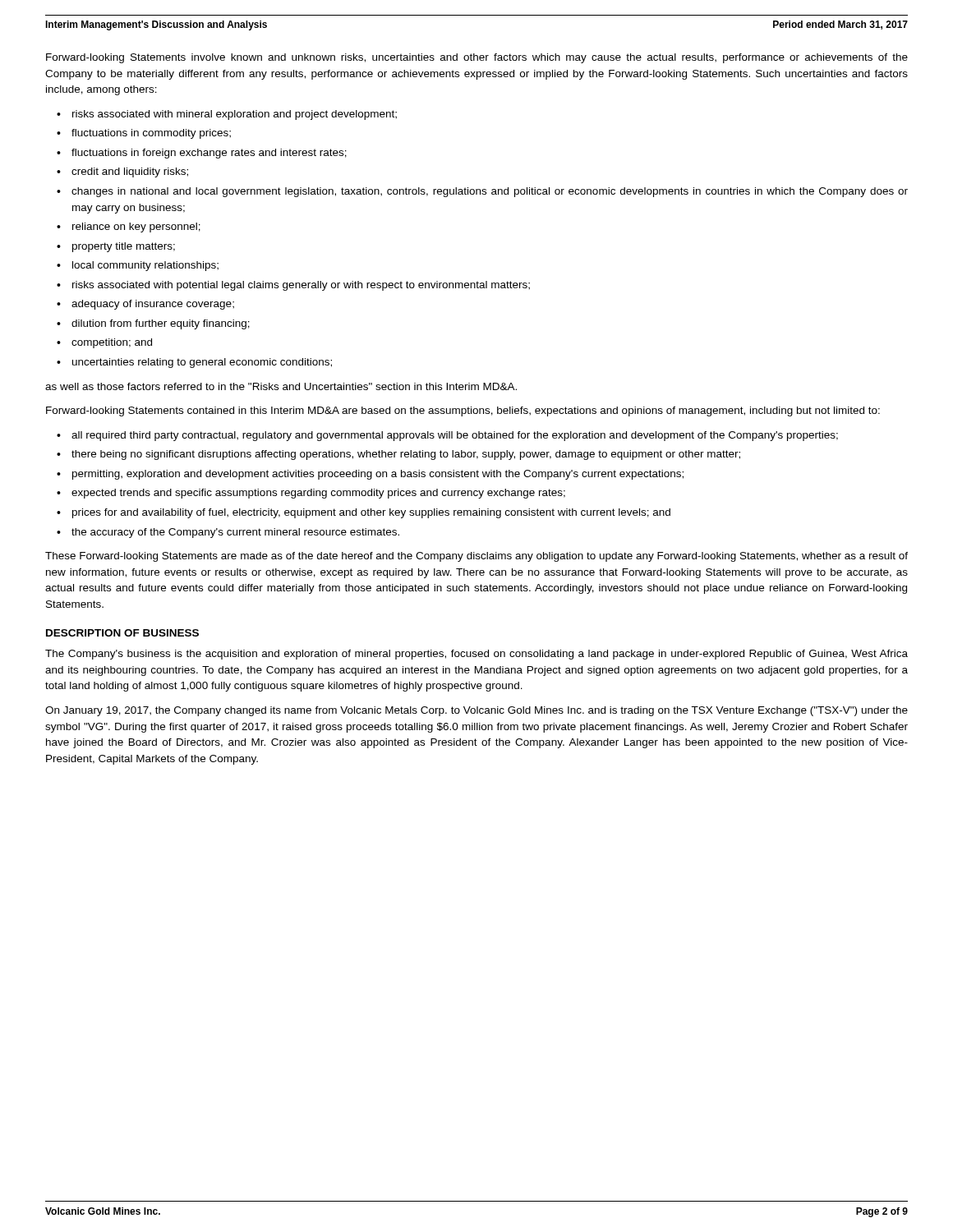Select the list item that says "changes in national"
The image size is (953, 1232).
pos(490,199)
